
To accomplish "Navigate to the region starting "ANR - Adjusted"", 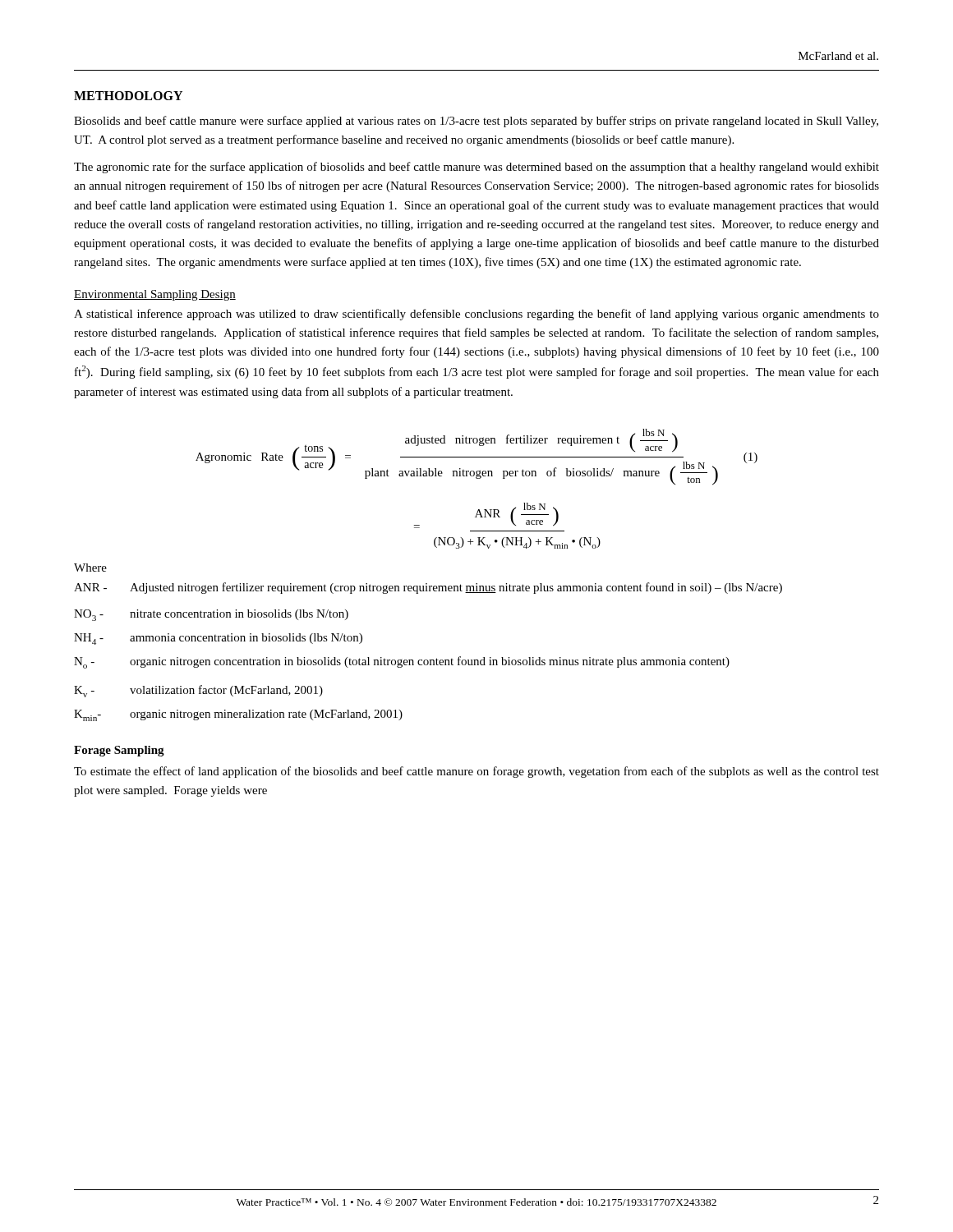I will tap(476, 587).
